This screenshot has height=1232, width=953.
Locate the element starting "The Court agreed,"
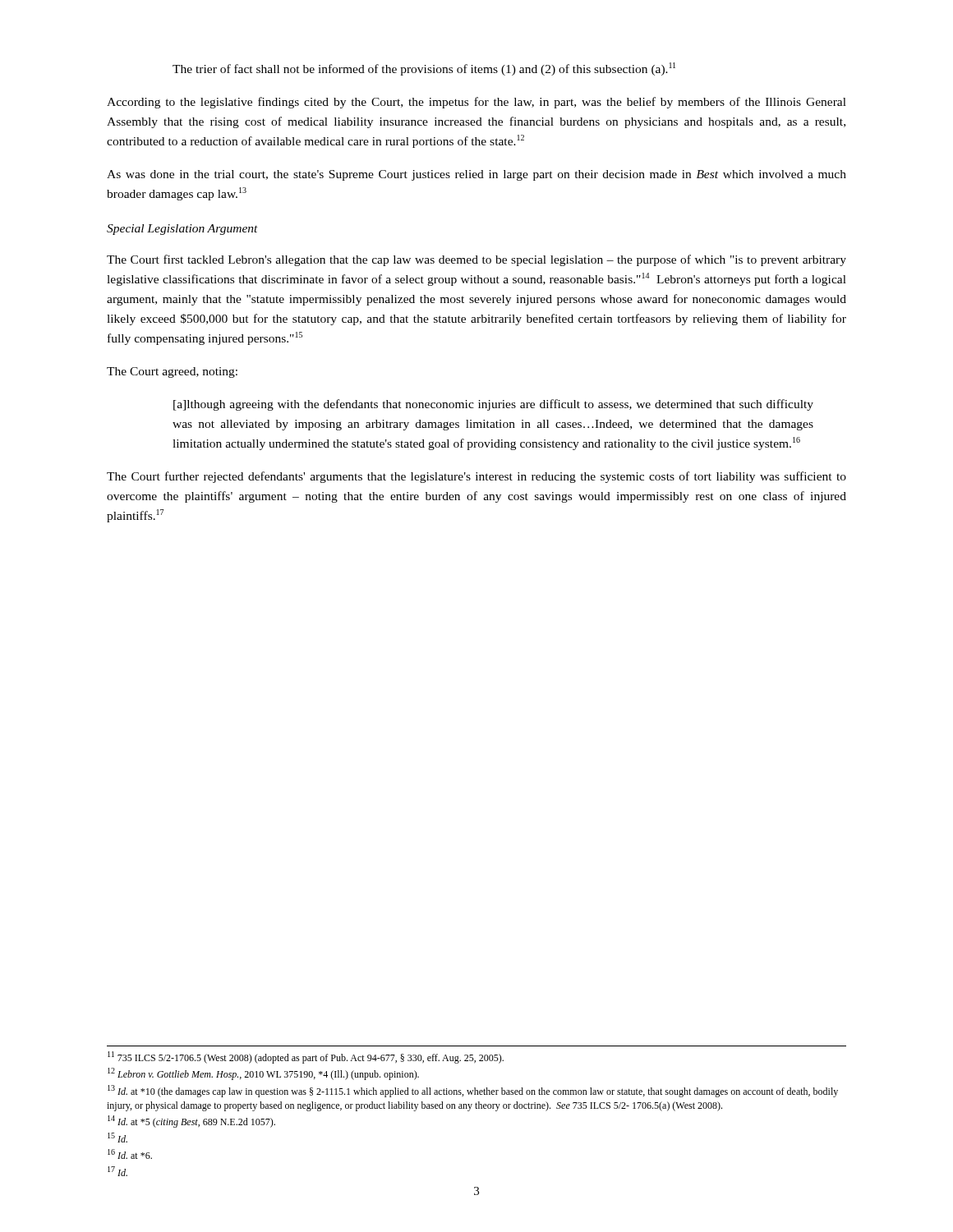[172, 372]
